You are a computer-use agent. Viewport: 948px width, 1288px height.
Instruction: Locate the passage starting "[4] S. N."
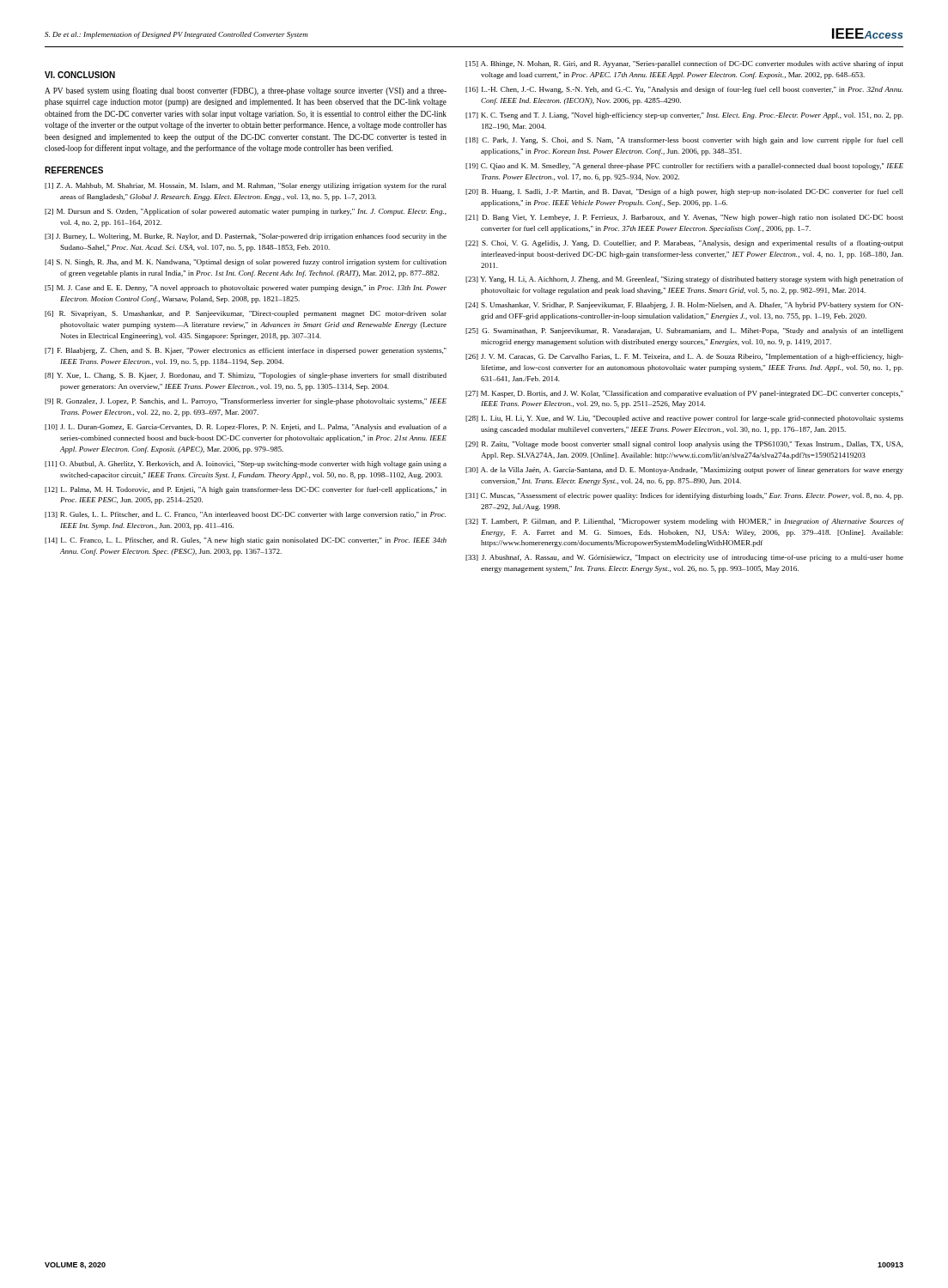[246, 268]
